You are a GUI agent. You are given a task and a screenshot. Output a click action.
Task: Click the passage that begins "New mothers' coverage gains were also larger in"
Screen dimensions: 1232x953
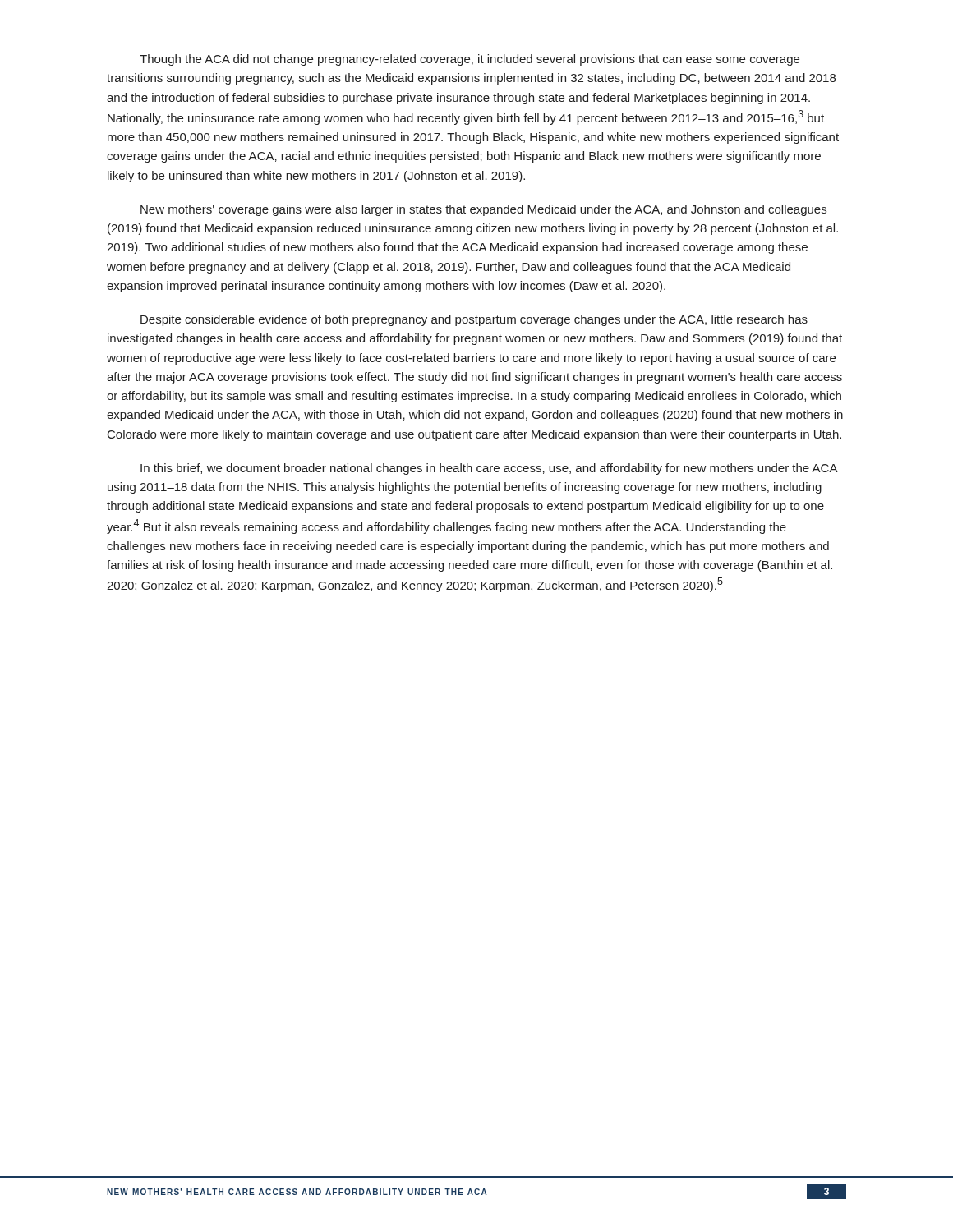[x=476, y=247]
